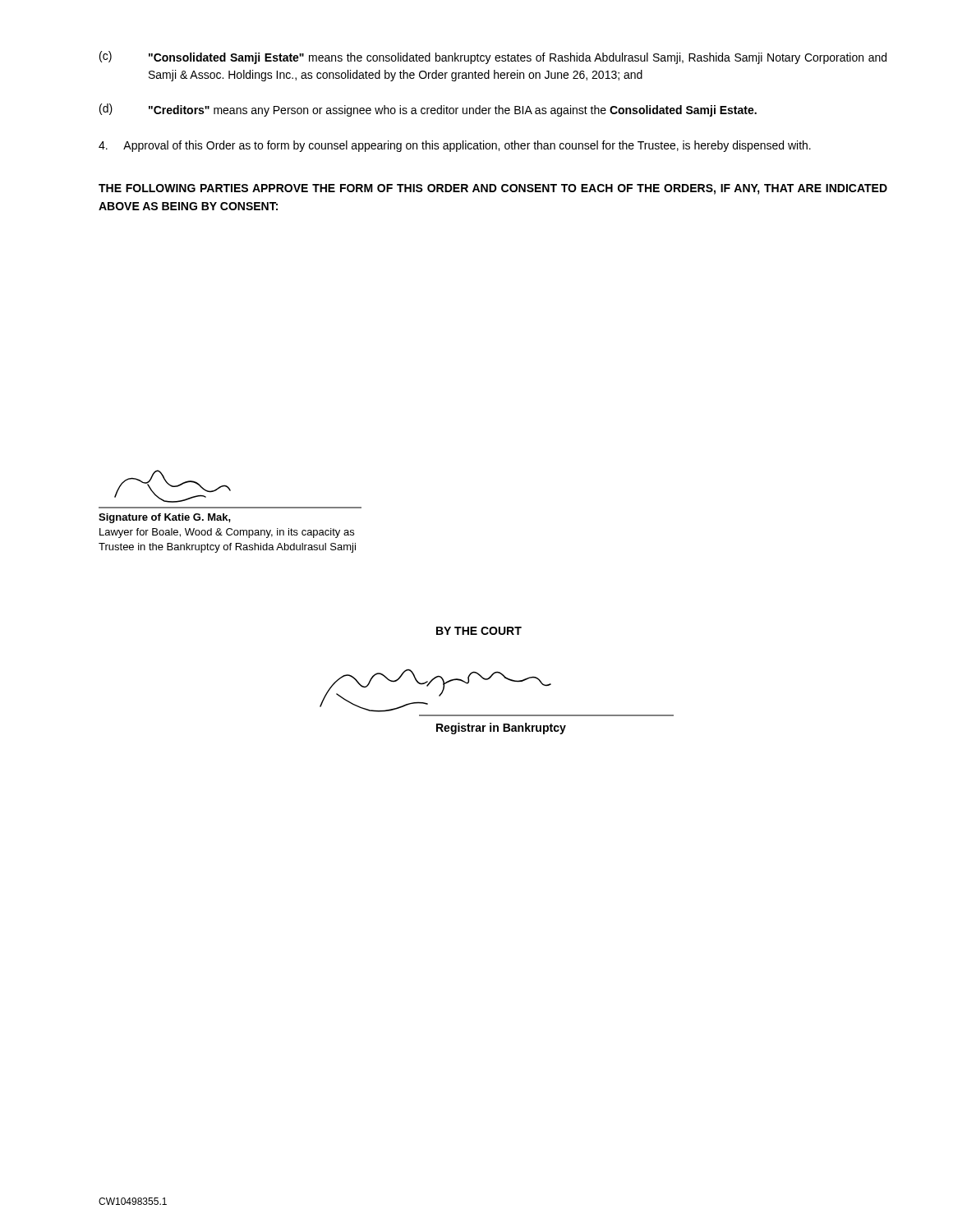Point to the block beginning "THE FOLLOWING PARTIES APPROVE THE"

[x=493, y=197]
